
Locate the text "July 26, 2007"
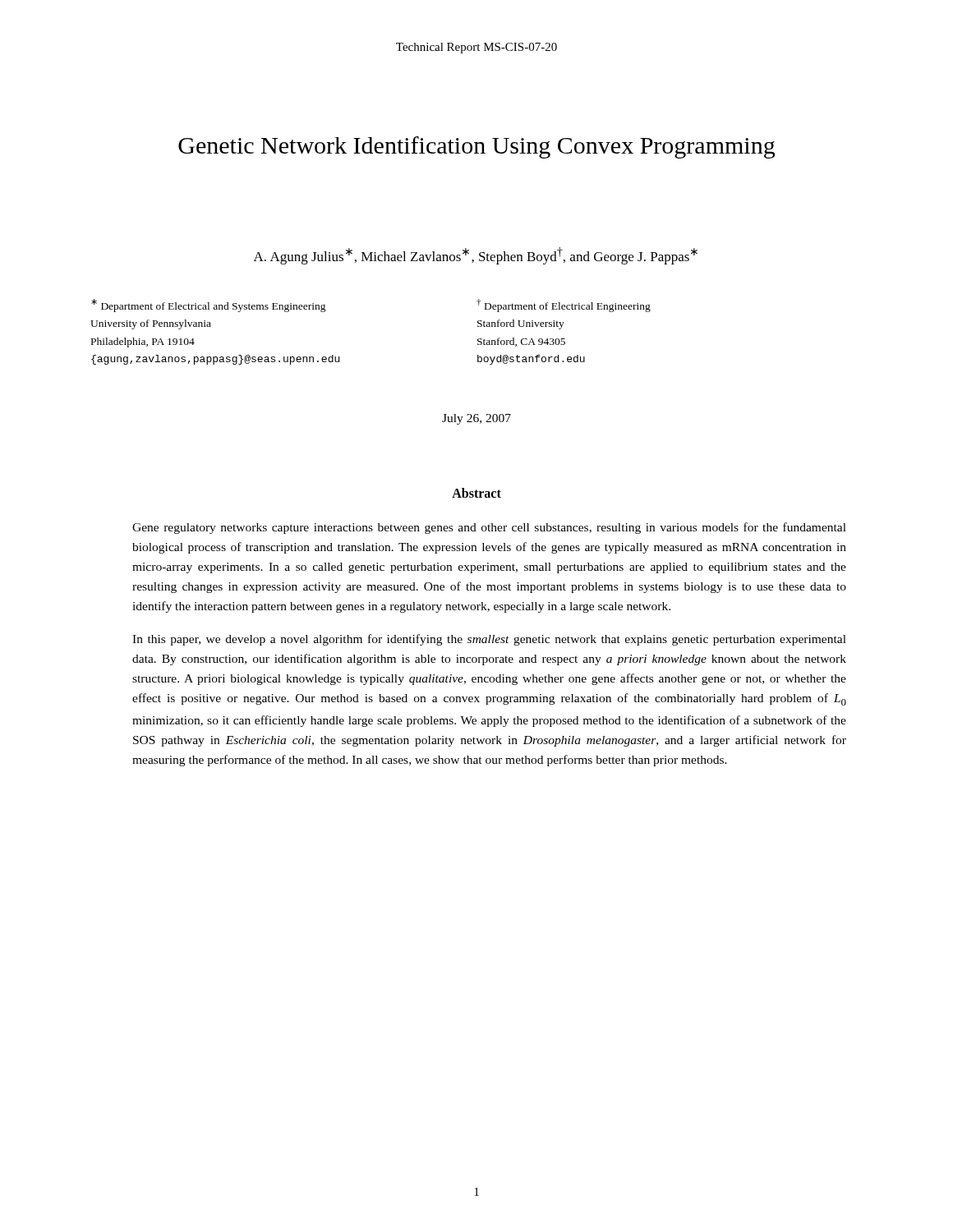click(476, 418)
